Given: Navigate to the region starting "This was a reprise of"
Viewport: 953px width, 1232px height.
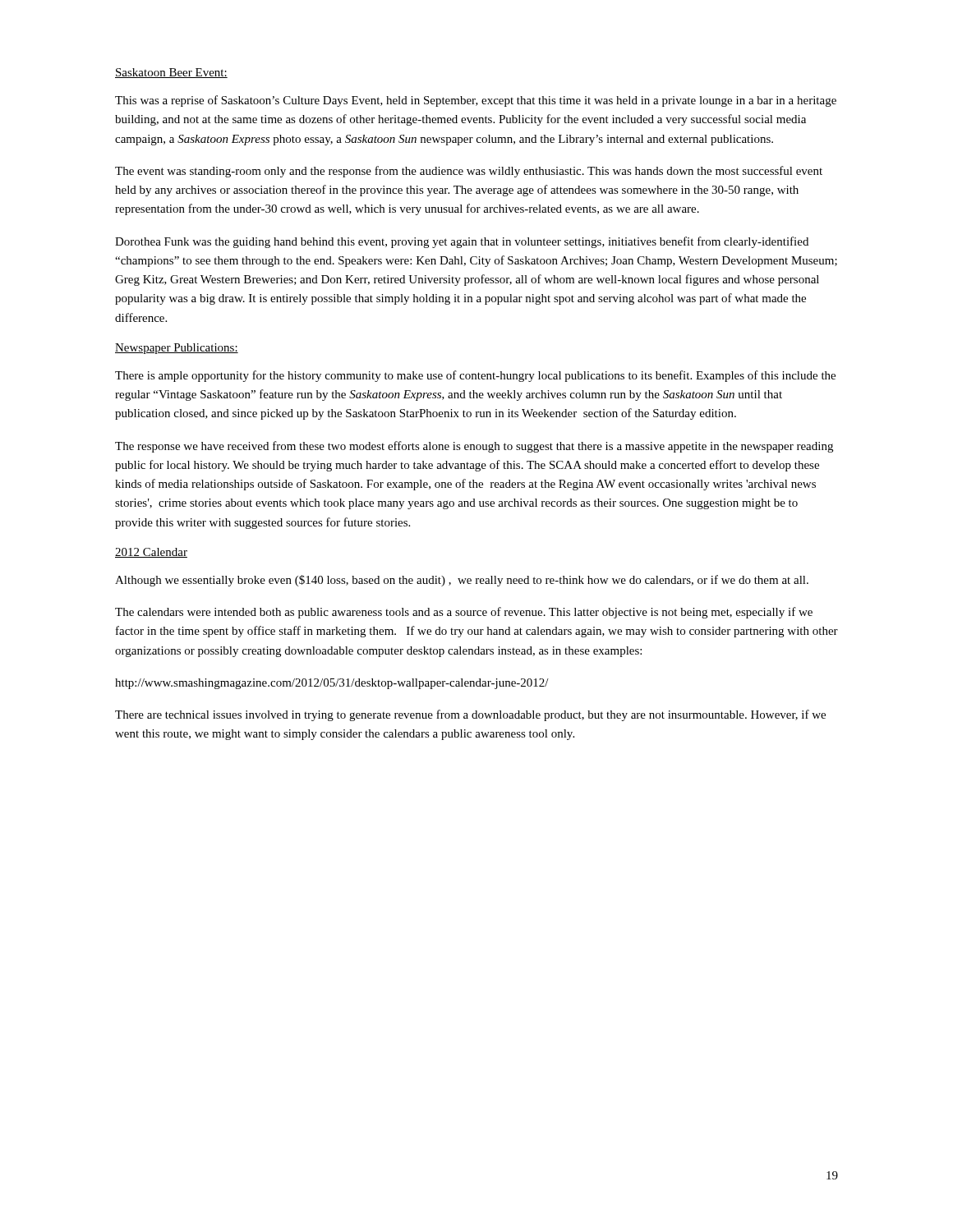Looking at the screenshot, I should 476,119.
